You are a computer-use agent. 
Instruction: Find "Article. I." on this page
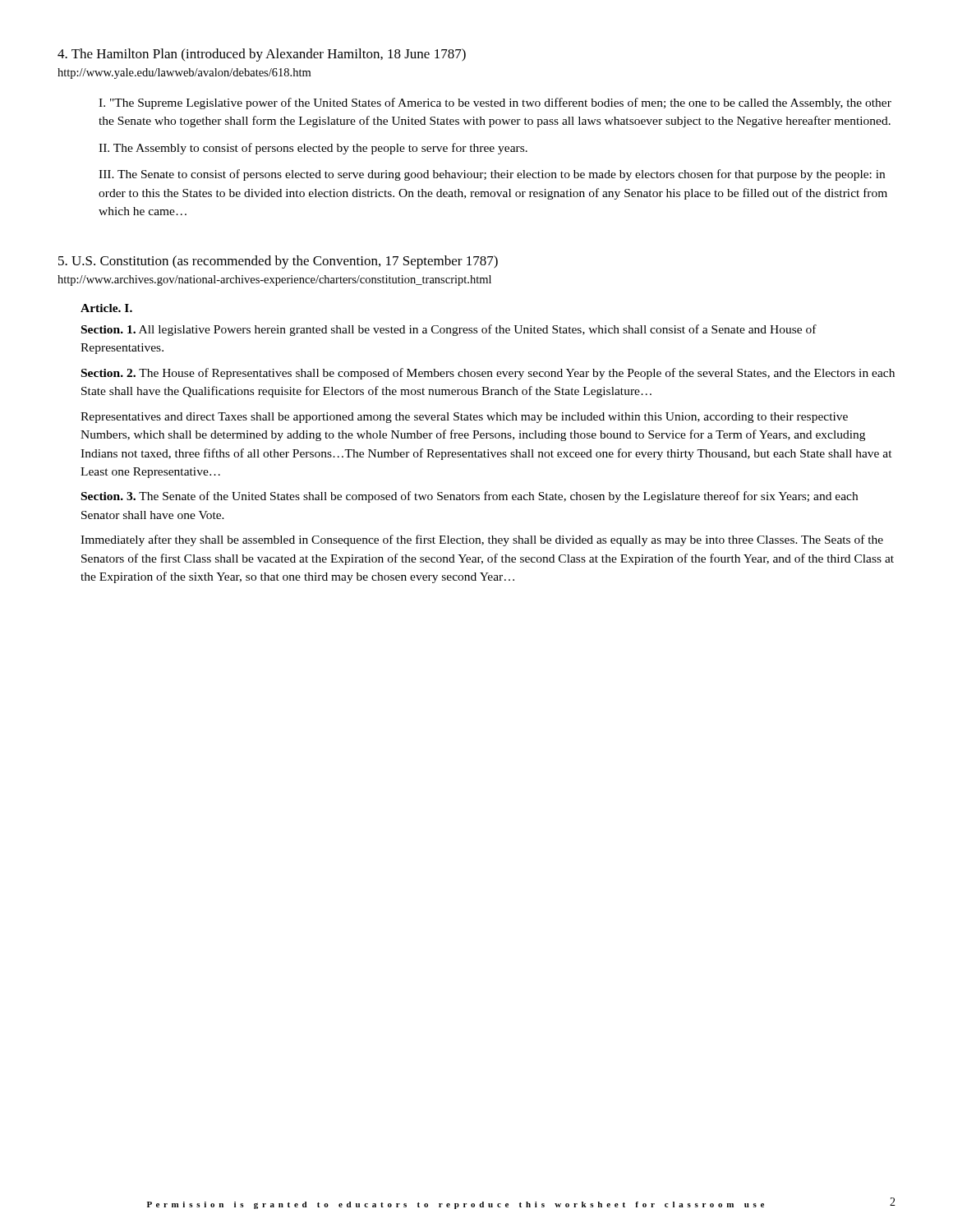point(106,308)
